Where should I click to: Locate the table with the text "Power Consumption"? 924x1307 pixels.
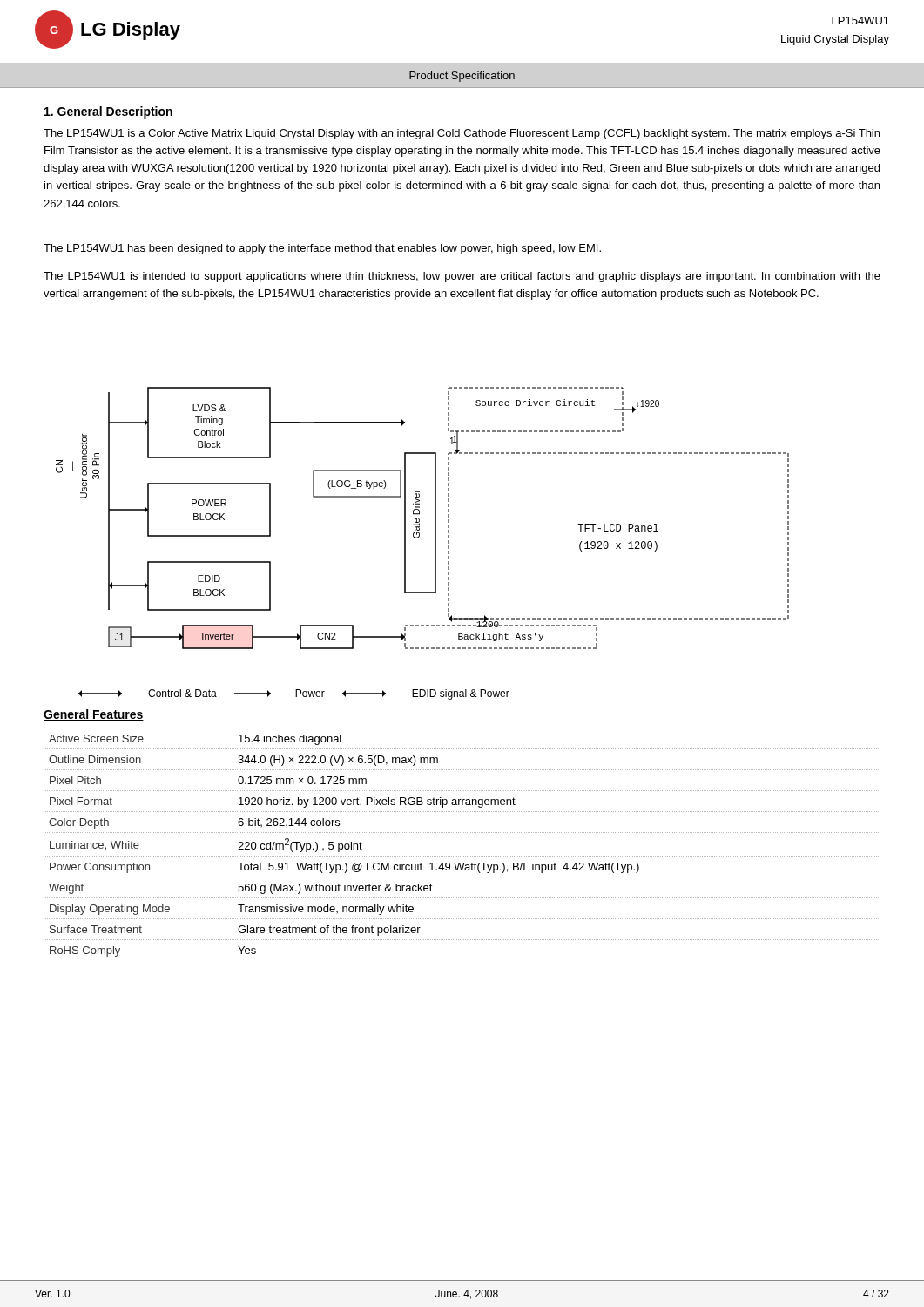[462, 844]
